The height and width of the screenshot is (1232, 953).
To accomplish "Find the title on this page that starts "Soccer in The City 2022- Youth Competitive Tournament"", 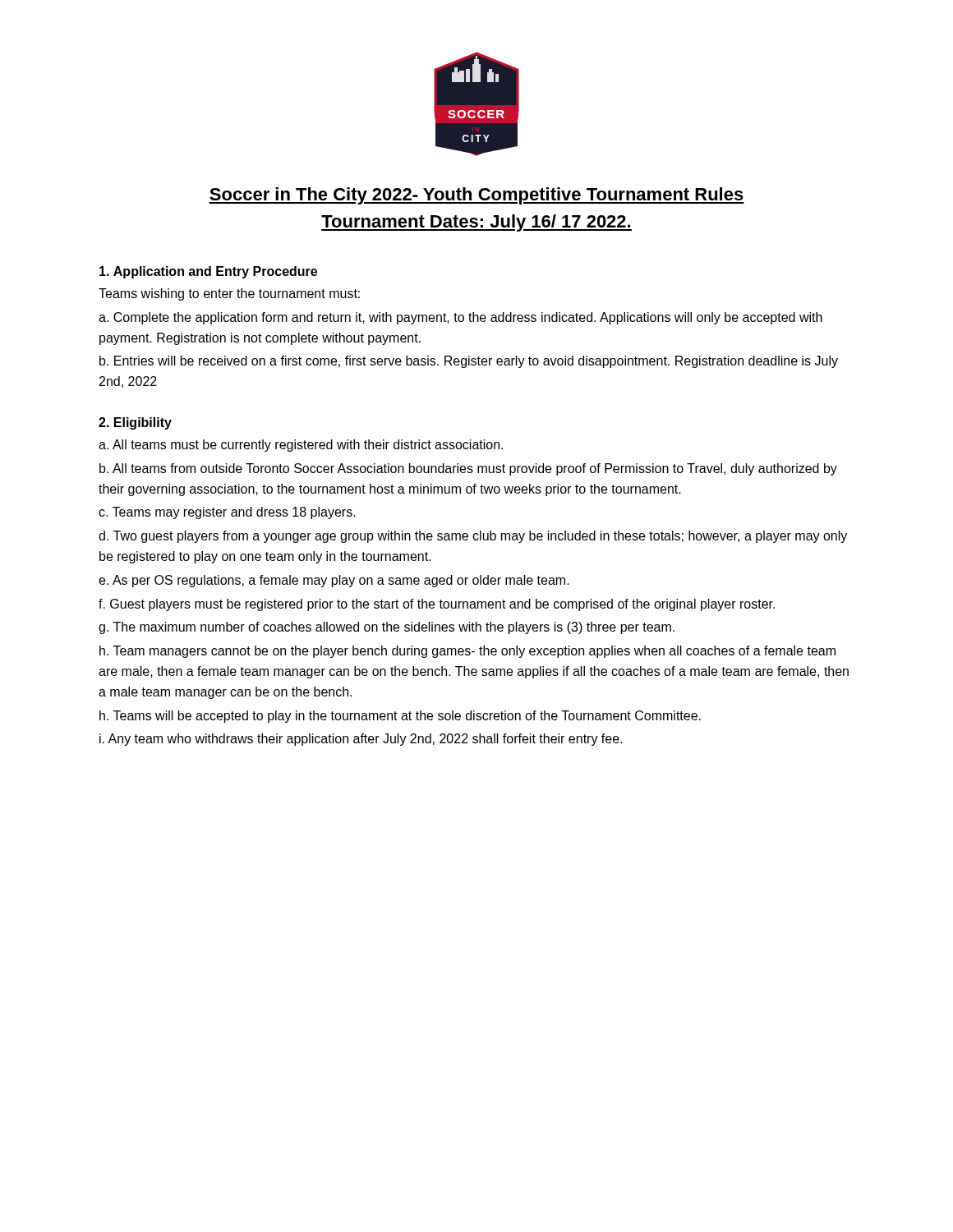I will click(x=476, y=208).
